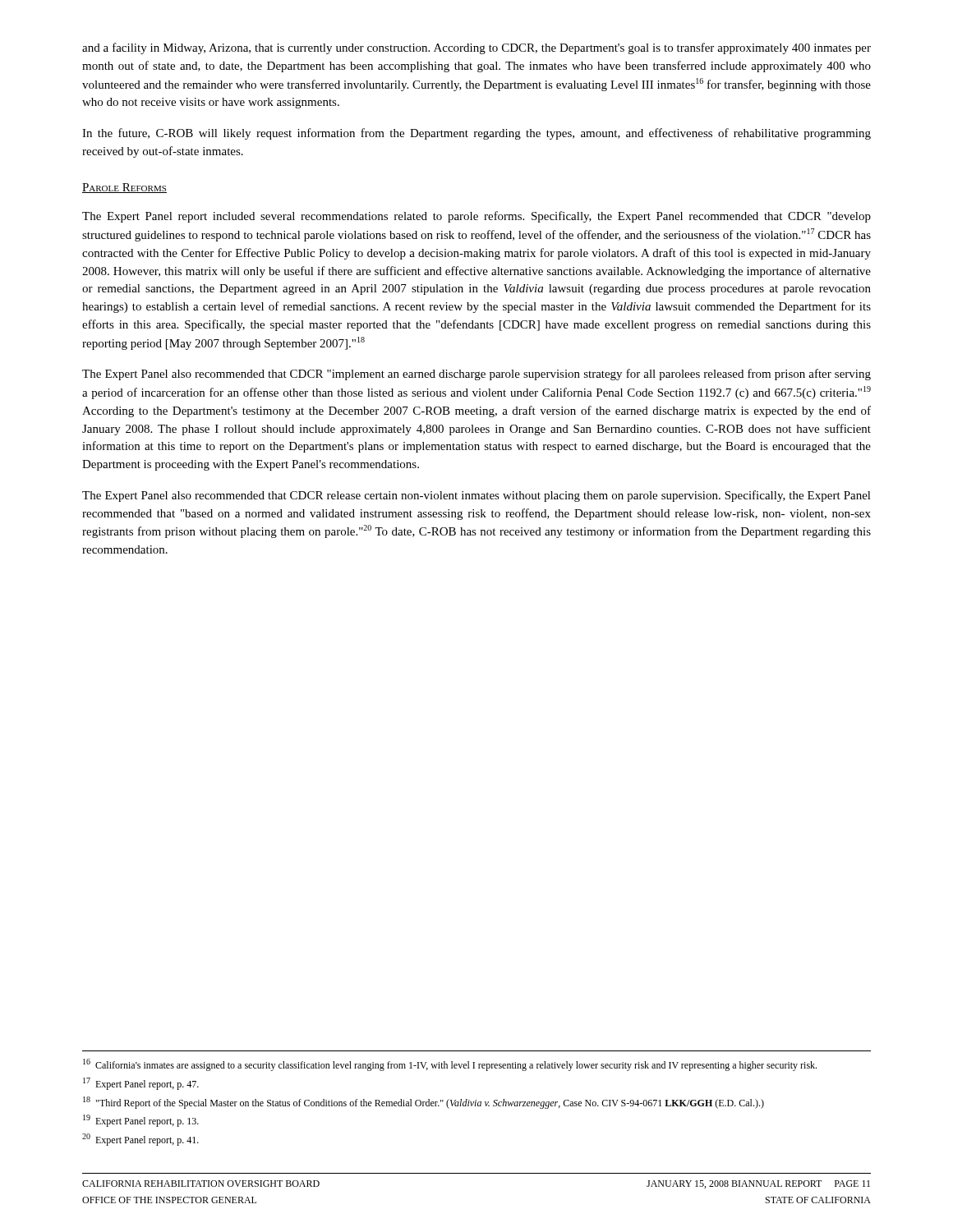
Task: Point to the block beginning "and a facility"
Action: click(476, 75)
